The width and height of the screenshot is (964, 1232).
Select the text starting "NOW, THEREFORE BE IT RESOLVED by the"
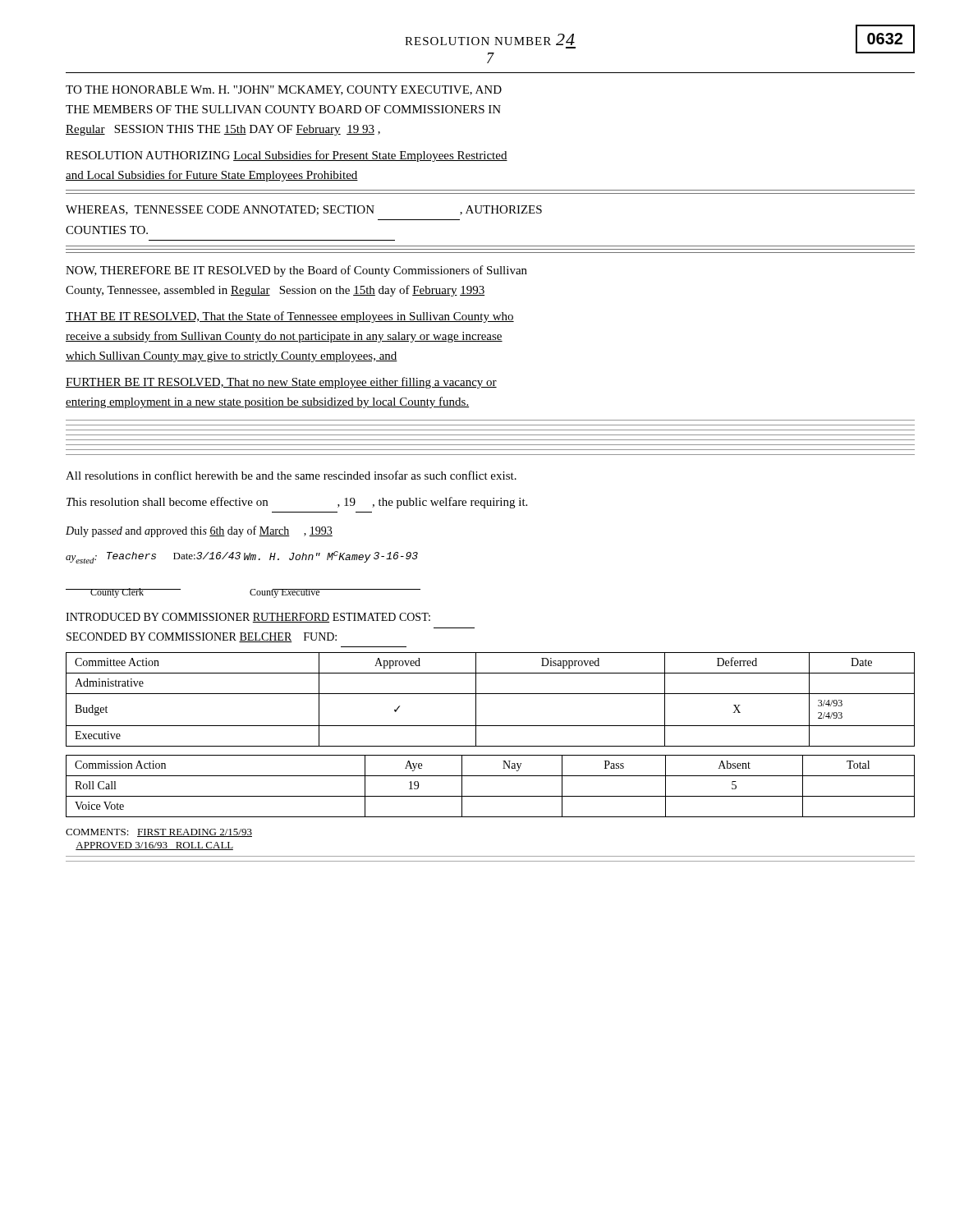pyautogui.click(x=296, y=280)
